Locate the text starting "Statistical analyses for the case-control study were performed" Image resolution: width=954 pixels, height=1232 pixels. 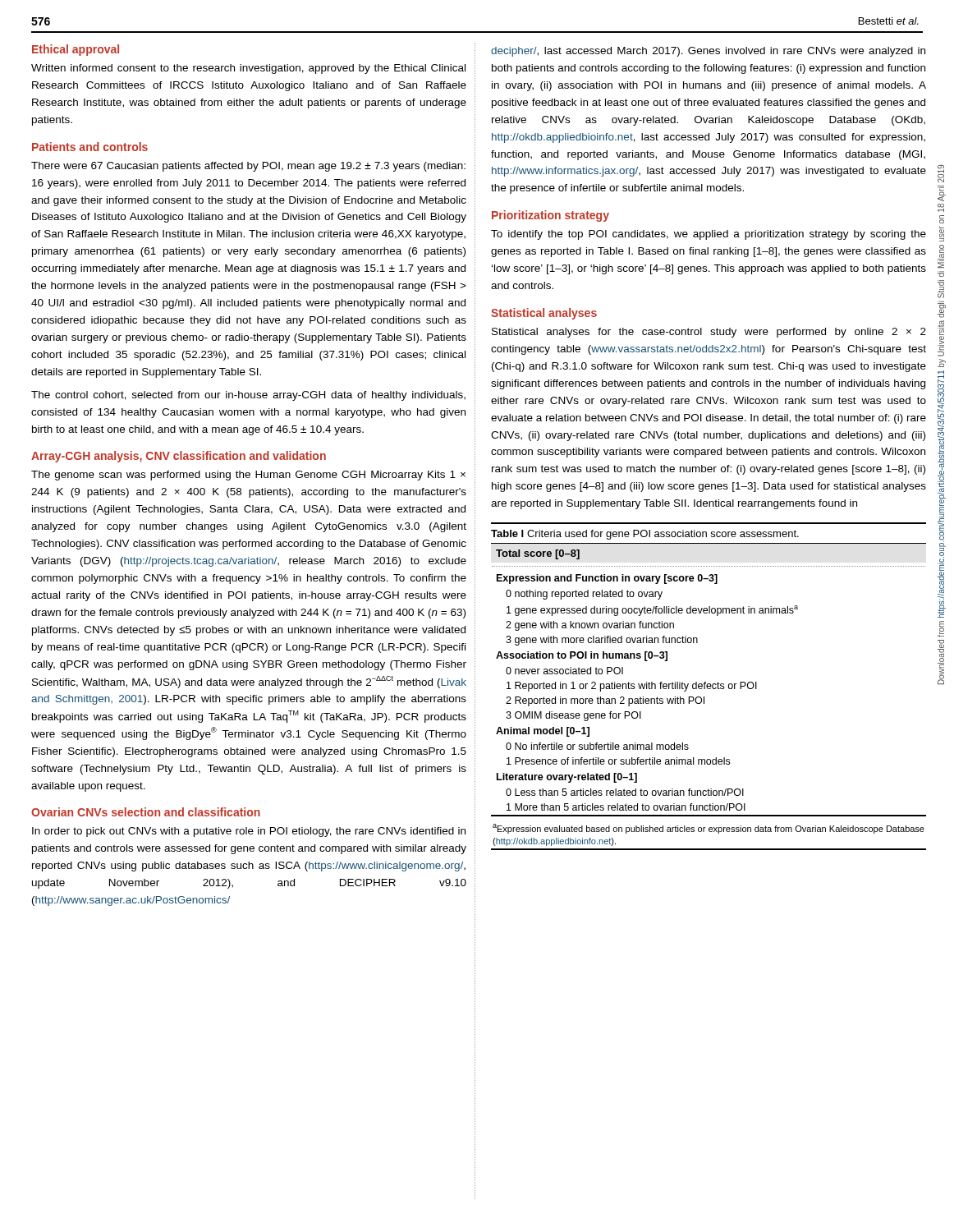708,418
